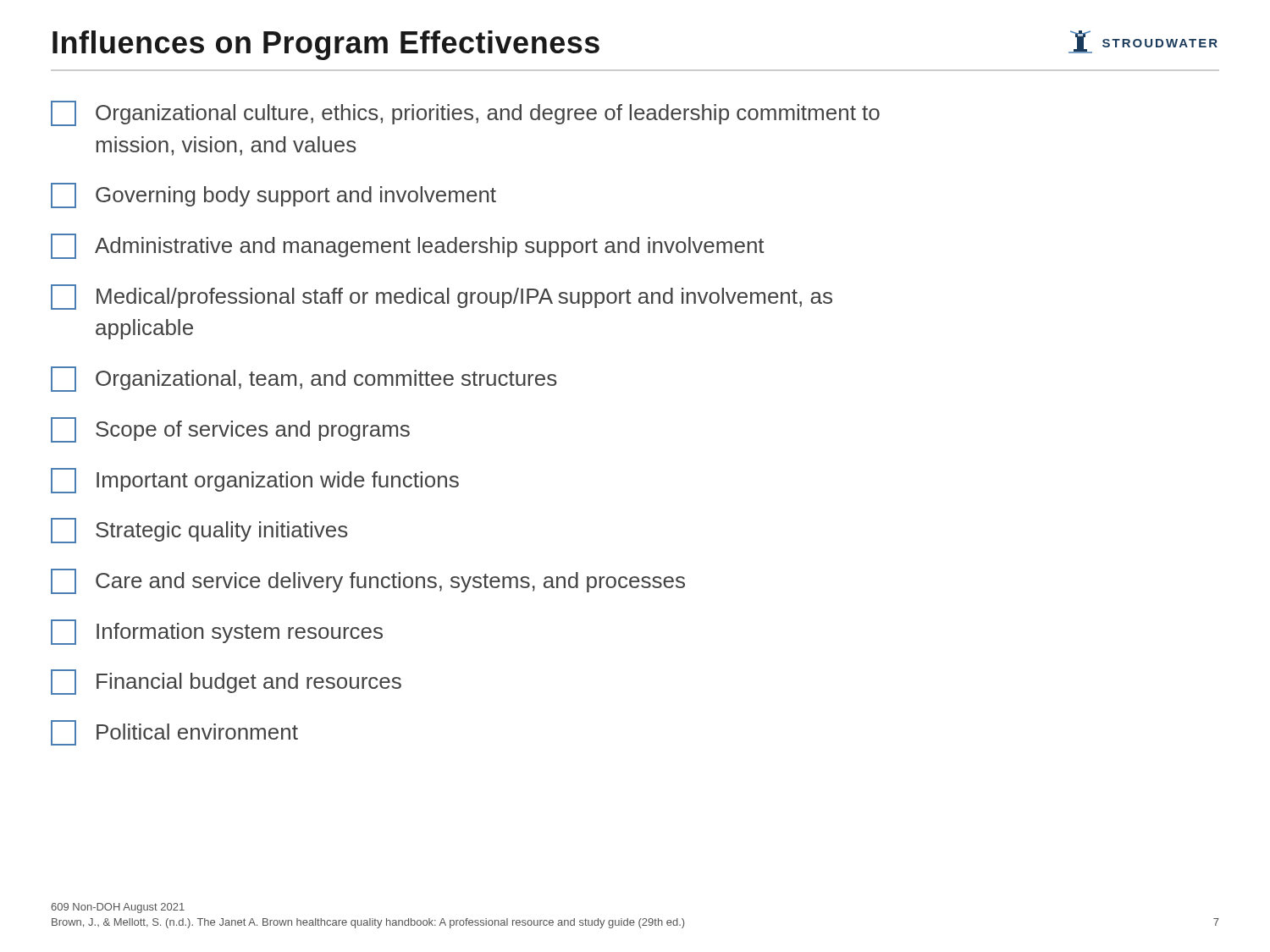Image resolution: width=1270 pixels, height=952 pixels.
Task: Point to the title beginning "Influences on Program"
Action: point(326,43)
